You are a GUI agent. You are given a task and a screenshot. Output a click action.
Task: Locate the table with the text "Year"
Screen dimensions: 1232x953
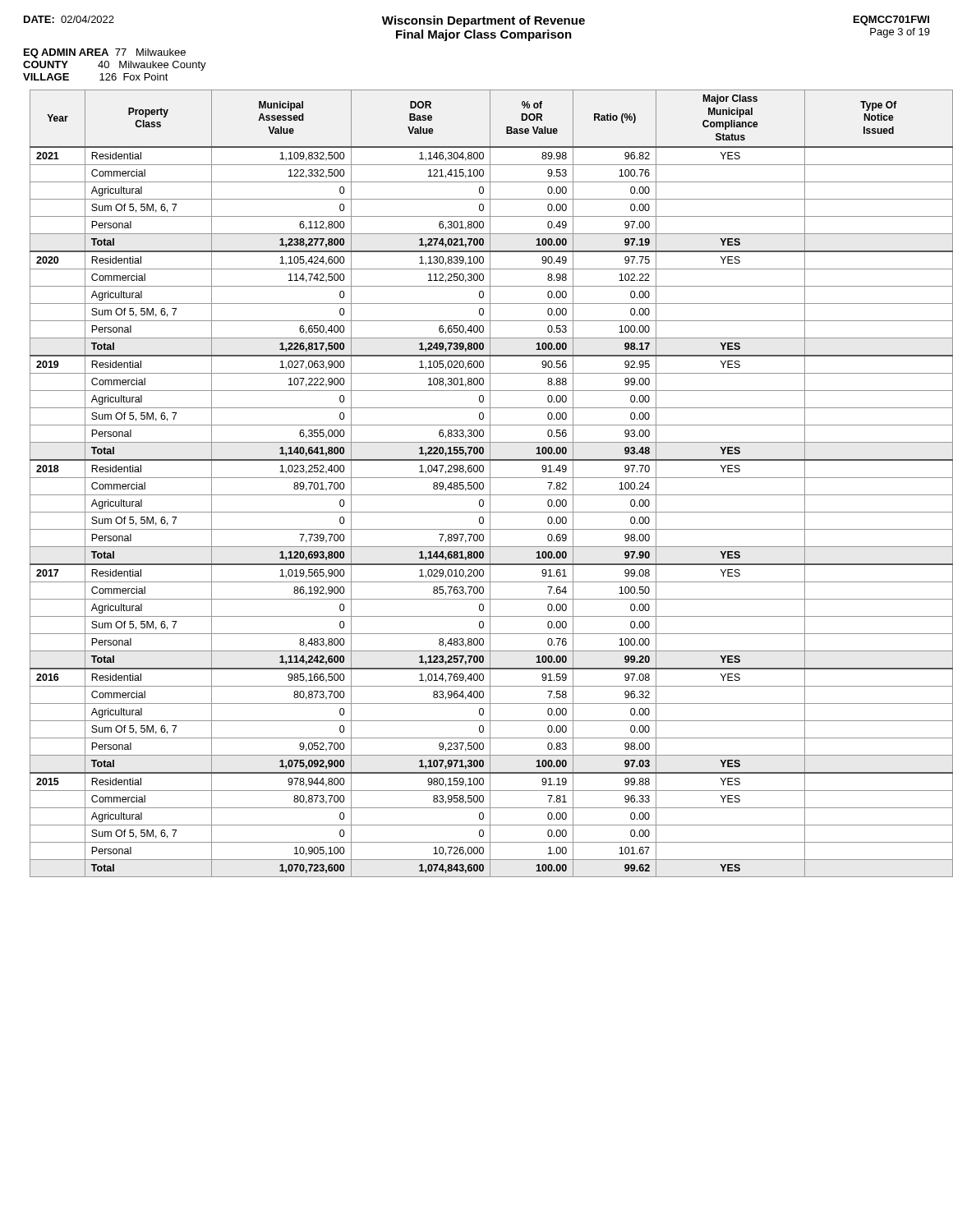[x=476, y=483]
